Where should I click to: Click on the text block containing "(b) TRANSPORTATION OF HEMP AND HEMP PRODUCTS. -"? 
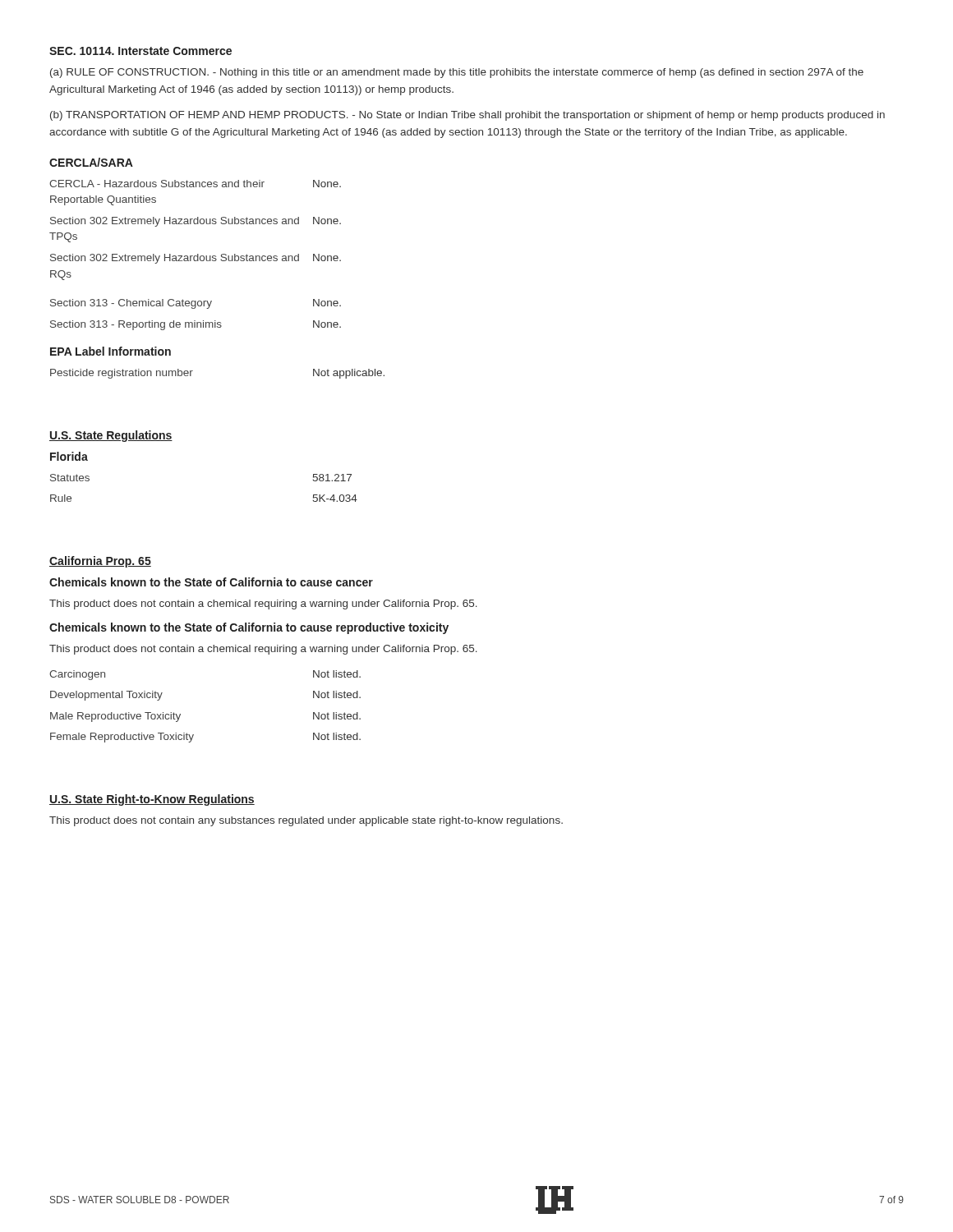[467, 123]
